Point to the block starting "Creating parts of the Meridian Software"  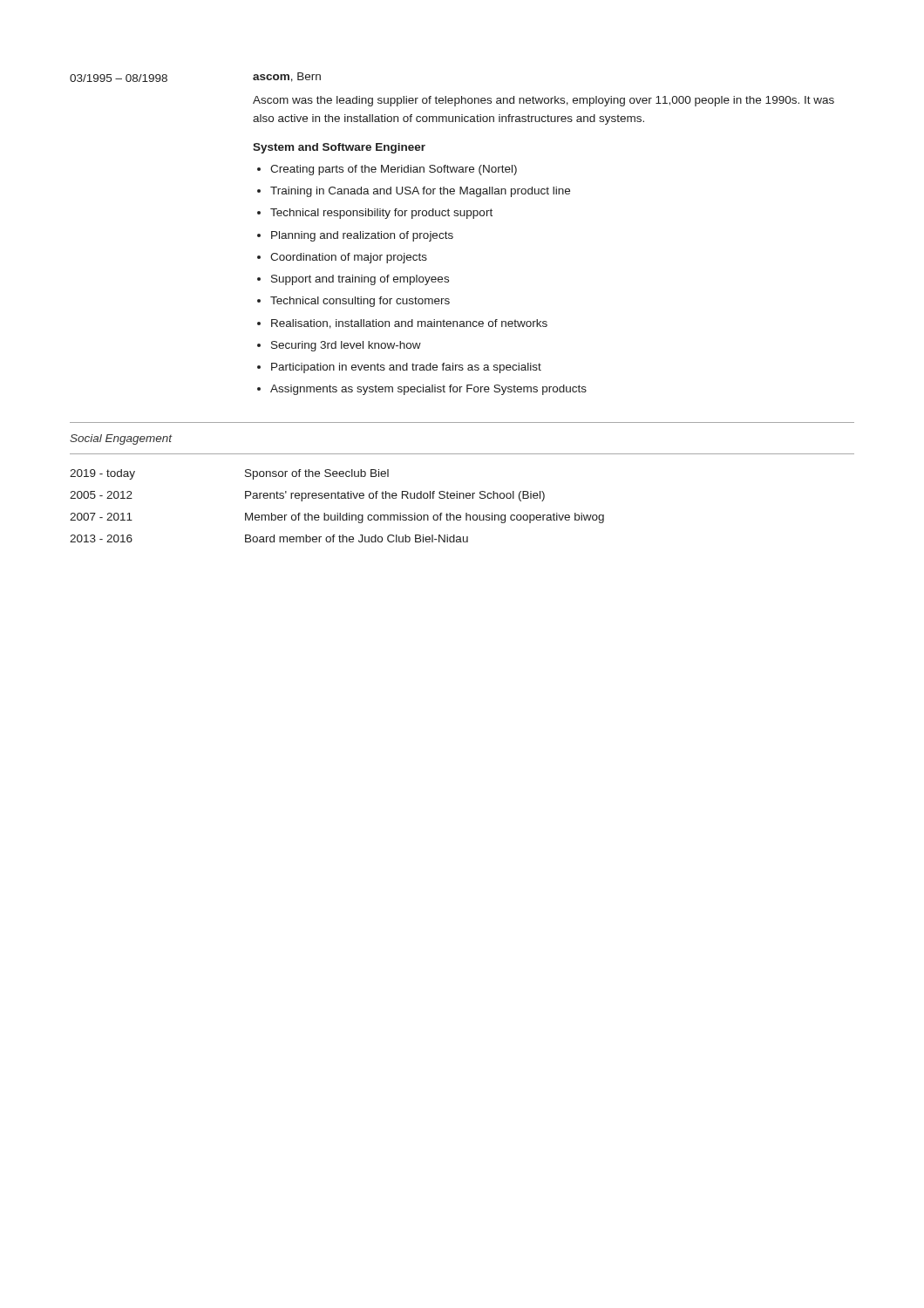(394, 169)
